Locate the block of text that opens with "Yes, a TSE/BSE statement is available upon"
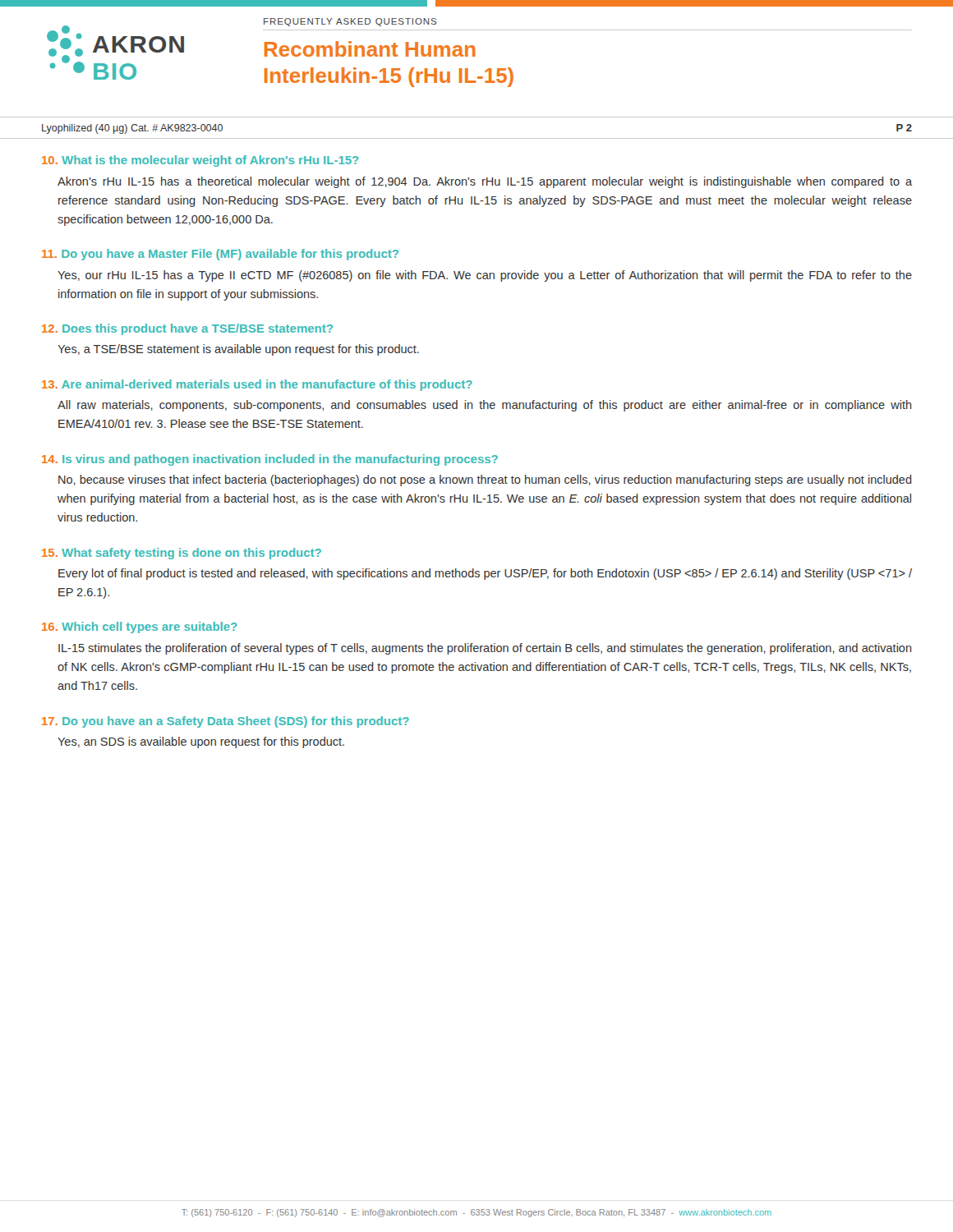Screen dimensions: 1232x953 239,349
